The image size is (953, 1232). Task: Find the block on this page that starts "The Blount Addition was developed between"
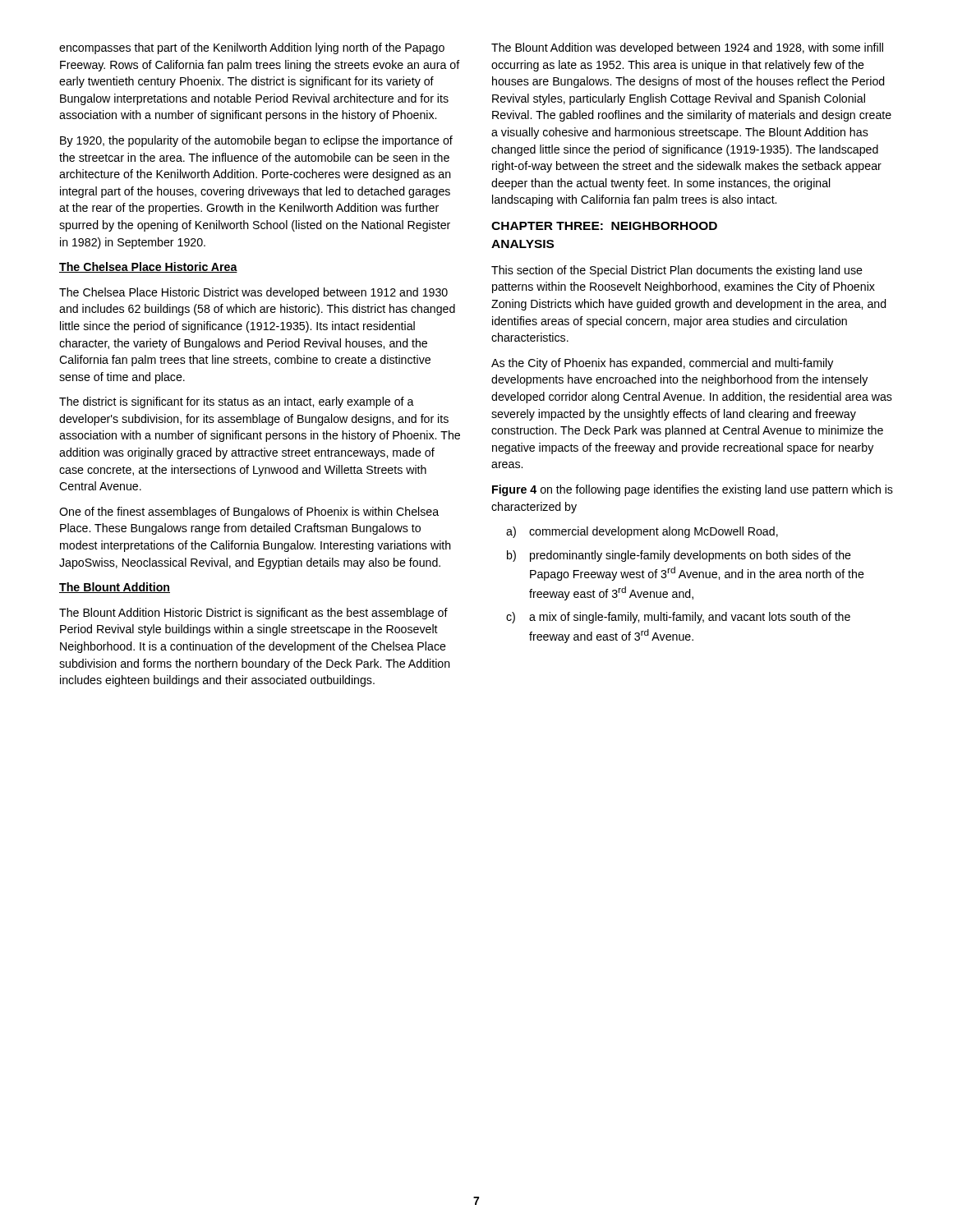[691, 124]
